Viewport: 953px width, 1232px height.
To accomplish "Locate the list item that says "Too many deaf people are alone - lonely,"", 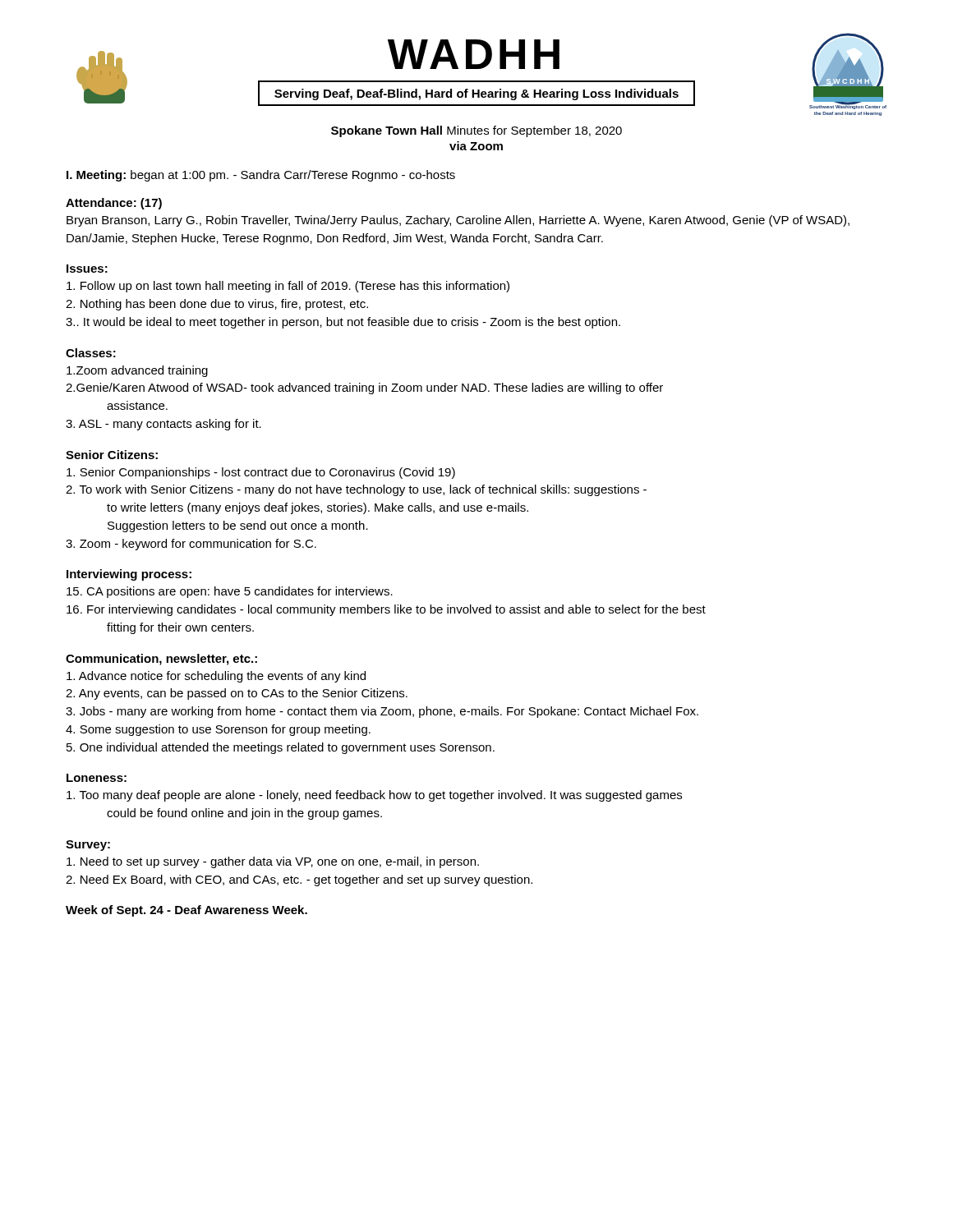I will [374, 805].
